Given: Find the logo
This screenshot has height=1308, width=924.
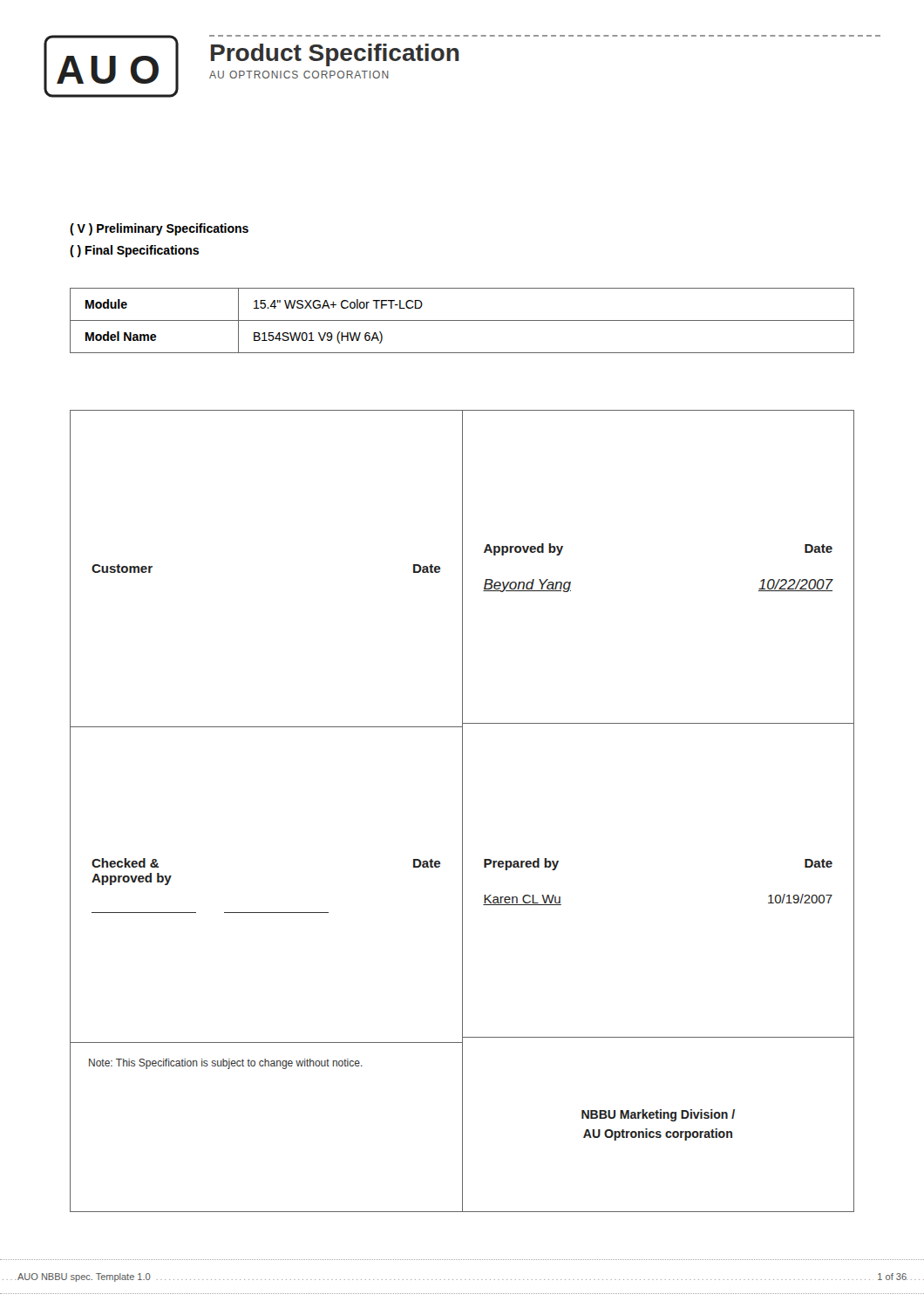Looking at the screenshot, I should click(113, 68).
